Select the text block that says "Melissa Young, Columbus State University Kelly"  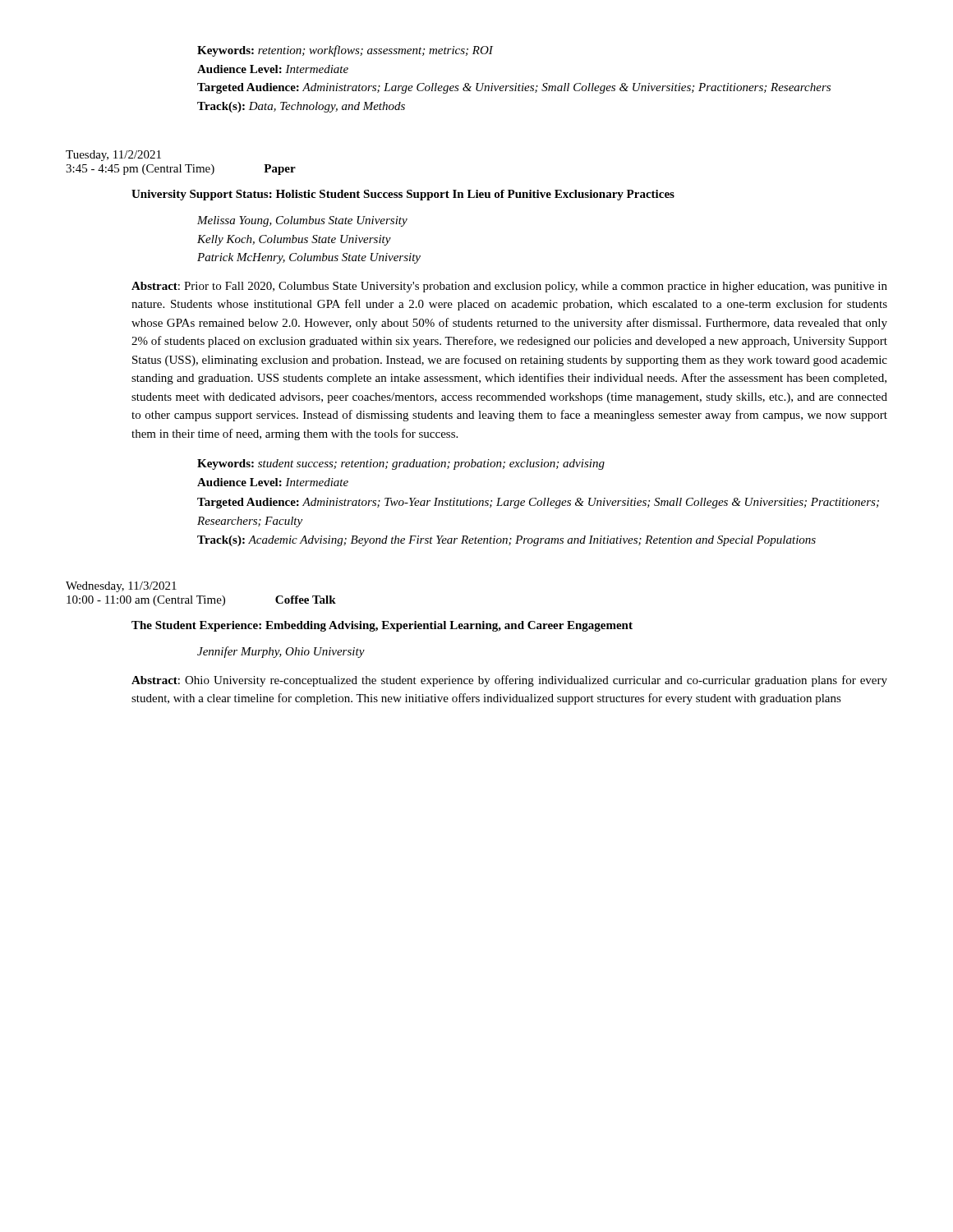[309, 239]
